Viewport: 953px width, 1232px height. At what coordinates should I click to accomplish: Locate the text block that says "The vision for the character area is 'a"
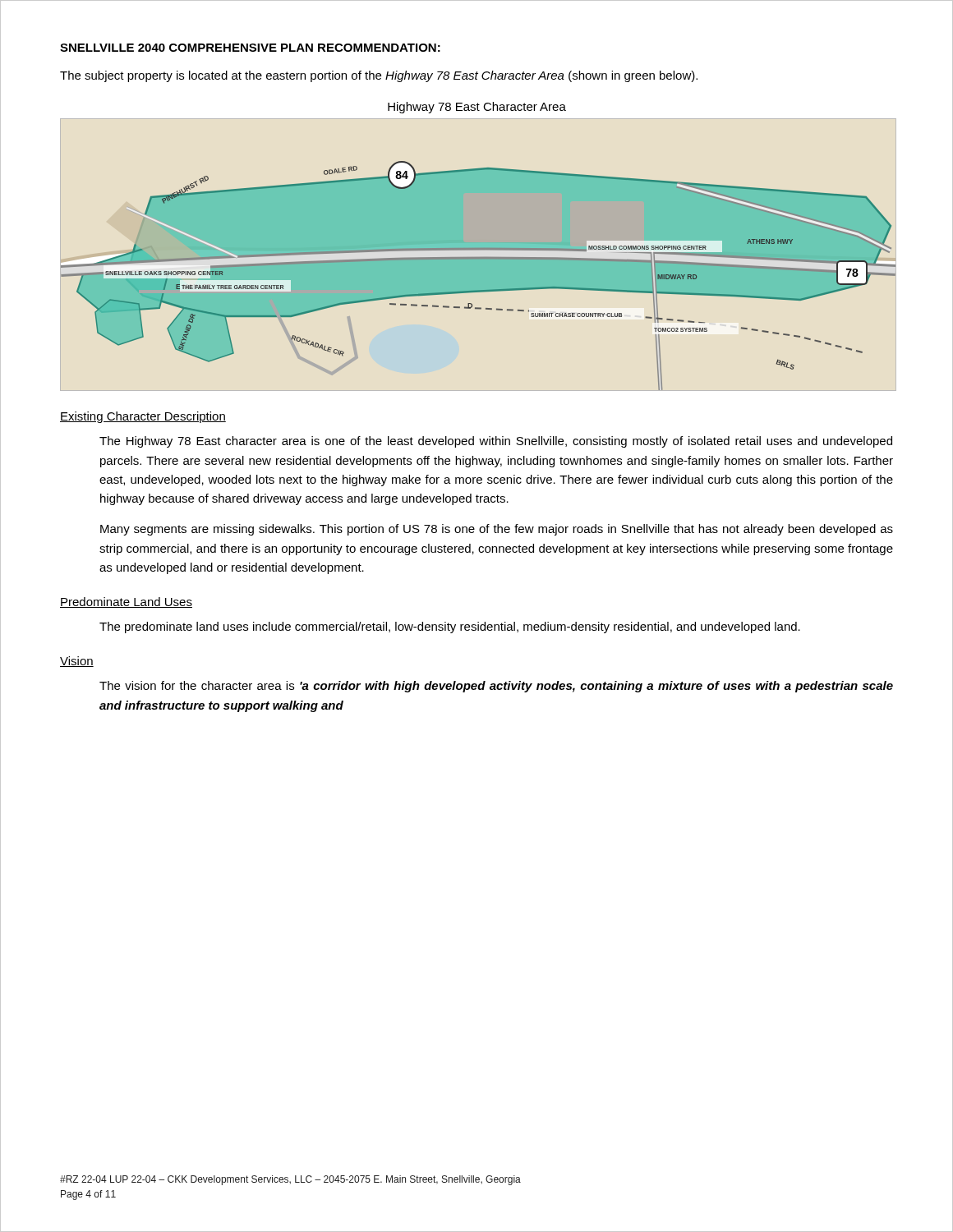tap(496, 695)
